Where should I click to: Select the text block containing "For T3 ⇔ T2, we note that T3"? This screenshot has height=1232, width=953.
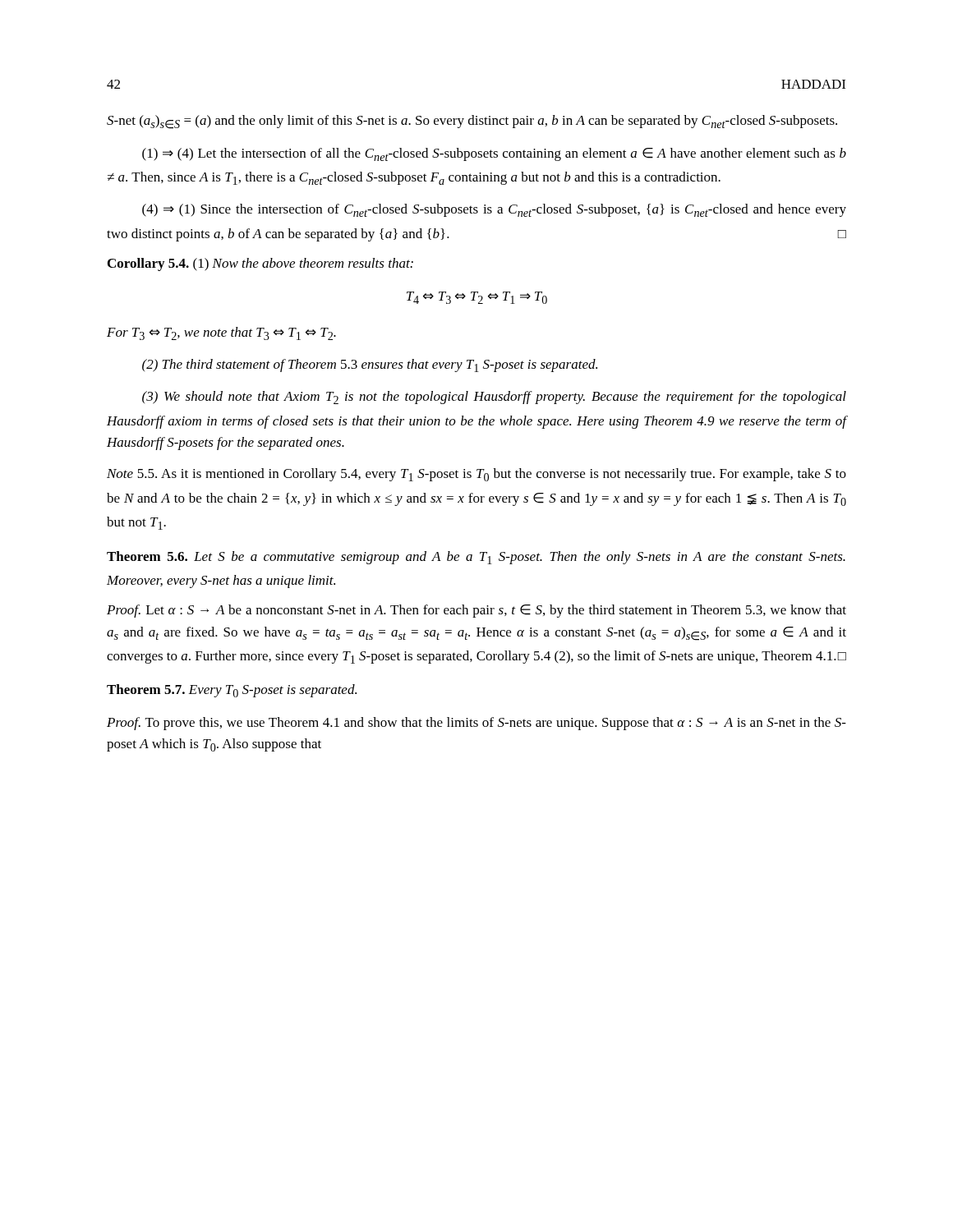221,333
